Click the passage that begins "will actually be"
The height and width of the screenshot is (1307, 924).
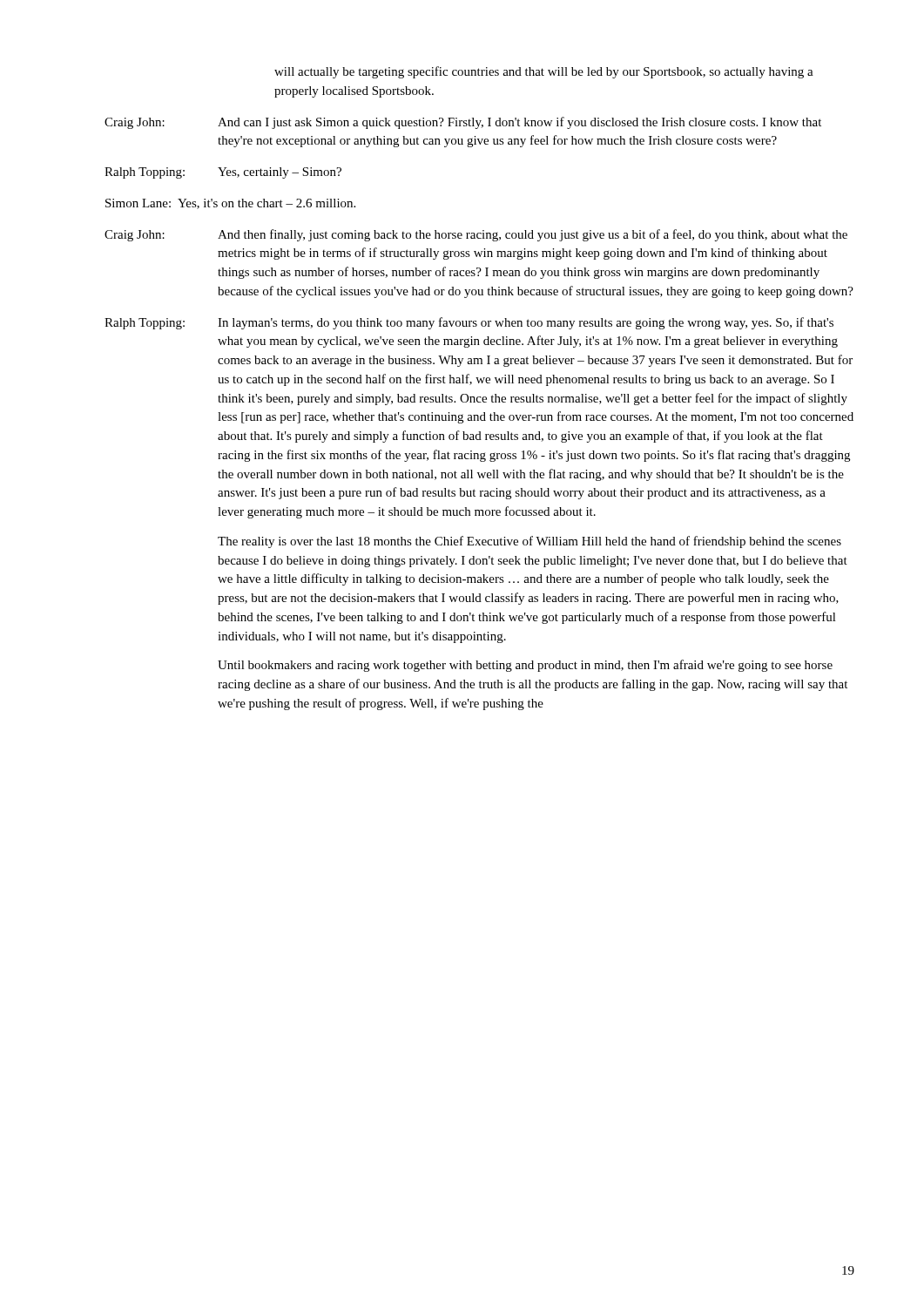(x=544, y=81)
